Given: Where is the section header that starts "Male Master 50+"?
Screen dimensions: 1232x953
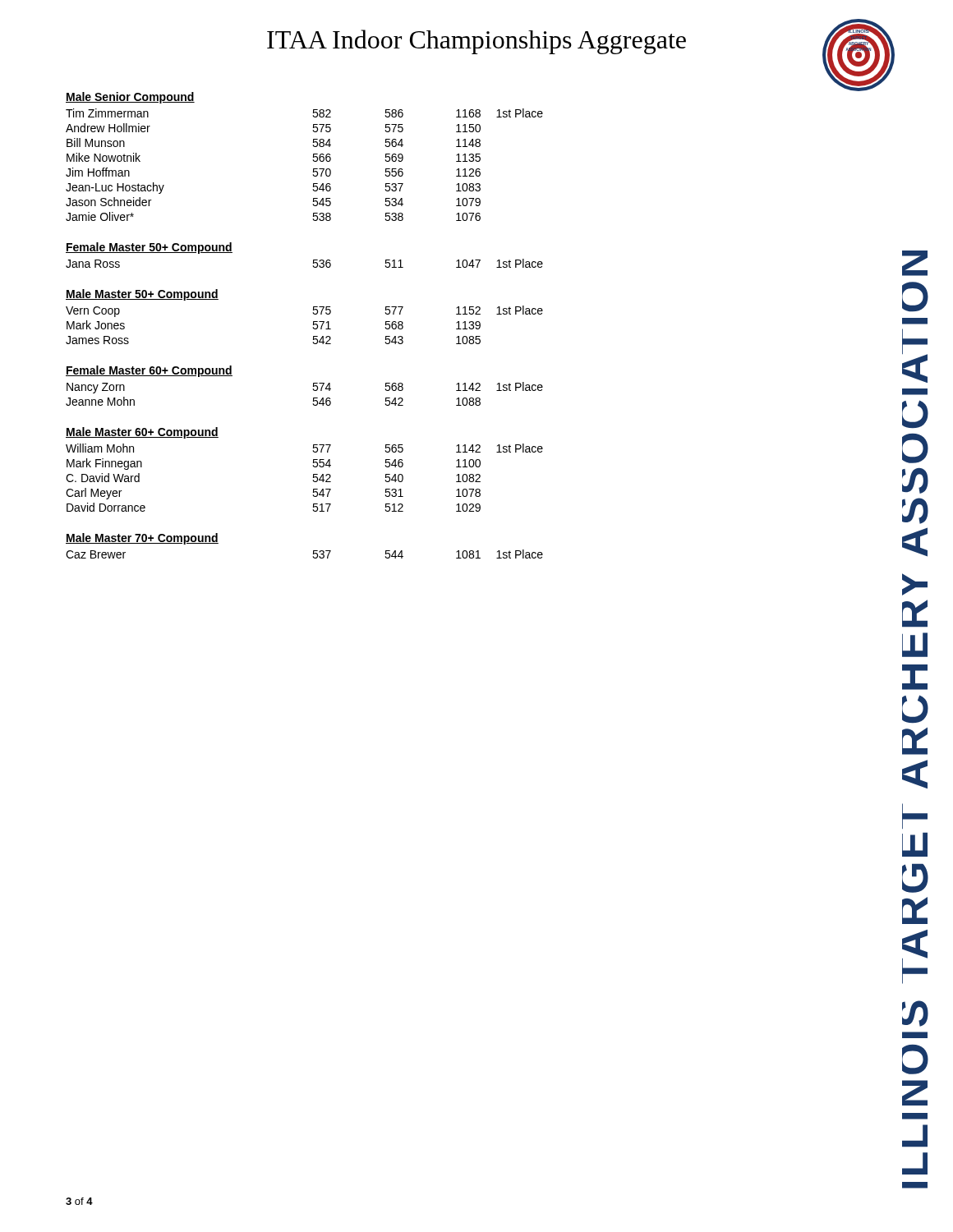Looking at the screenshot, I should (x=142, y=294).
